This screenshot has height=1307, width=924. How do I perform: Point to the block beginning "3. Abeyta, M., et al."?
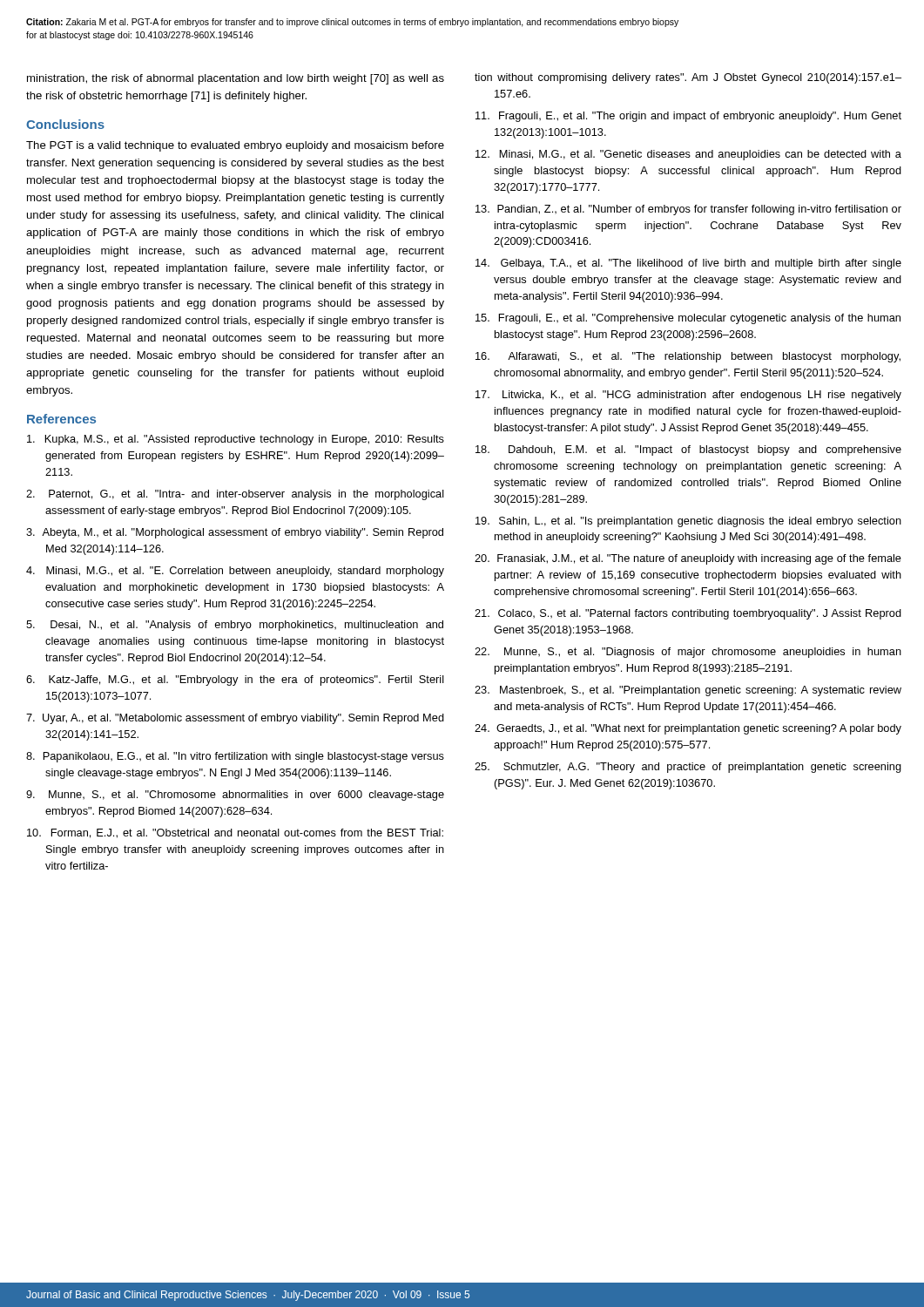coord(235,540)
